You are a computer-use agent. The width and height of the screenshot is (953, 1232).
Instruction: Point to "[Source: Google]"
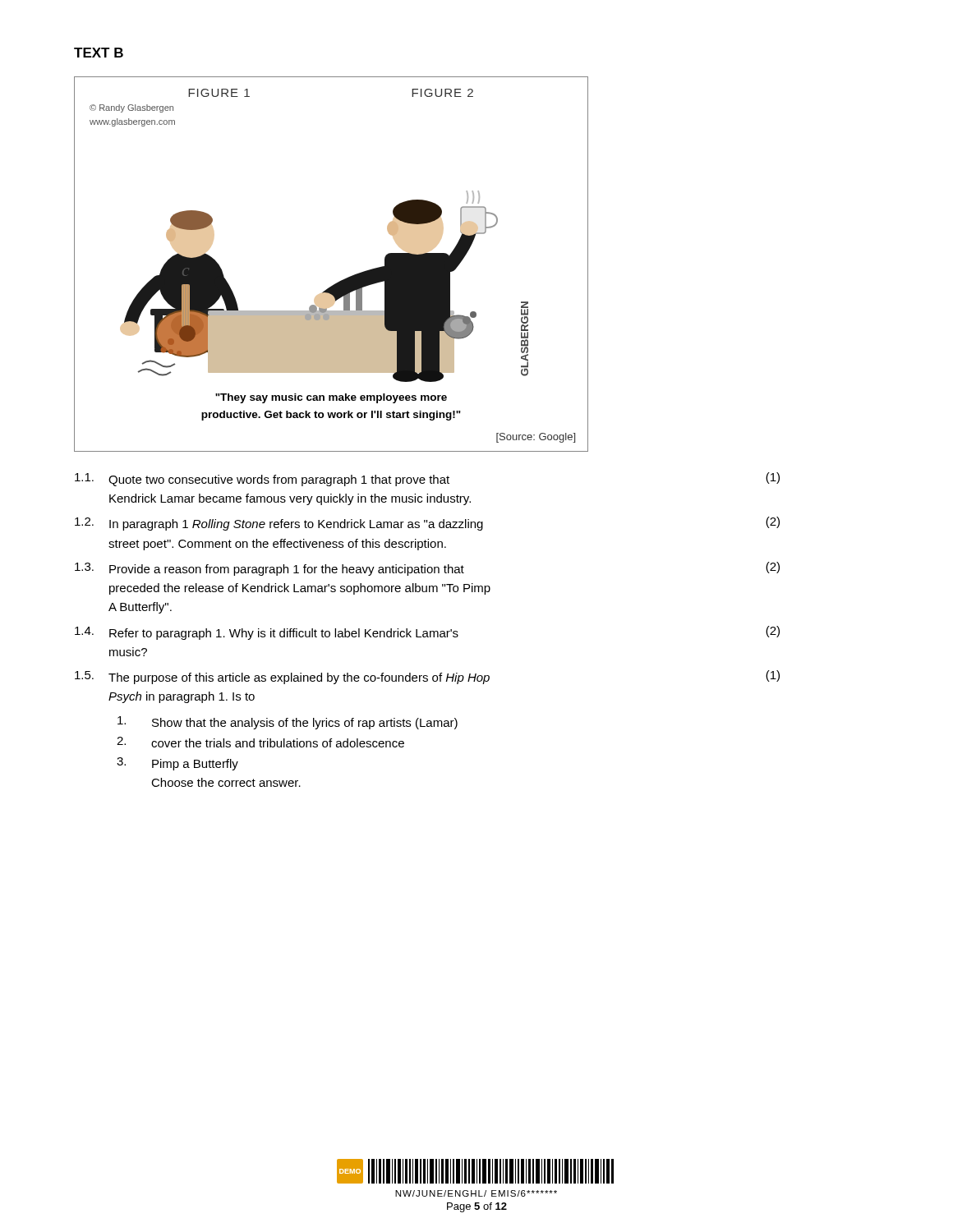pyautogui.click(x=536, y=436)
